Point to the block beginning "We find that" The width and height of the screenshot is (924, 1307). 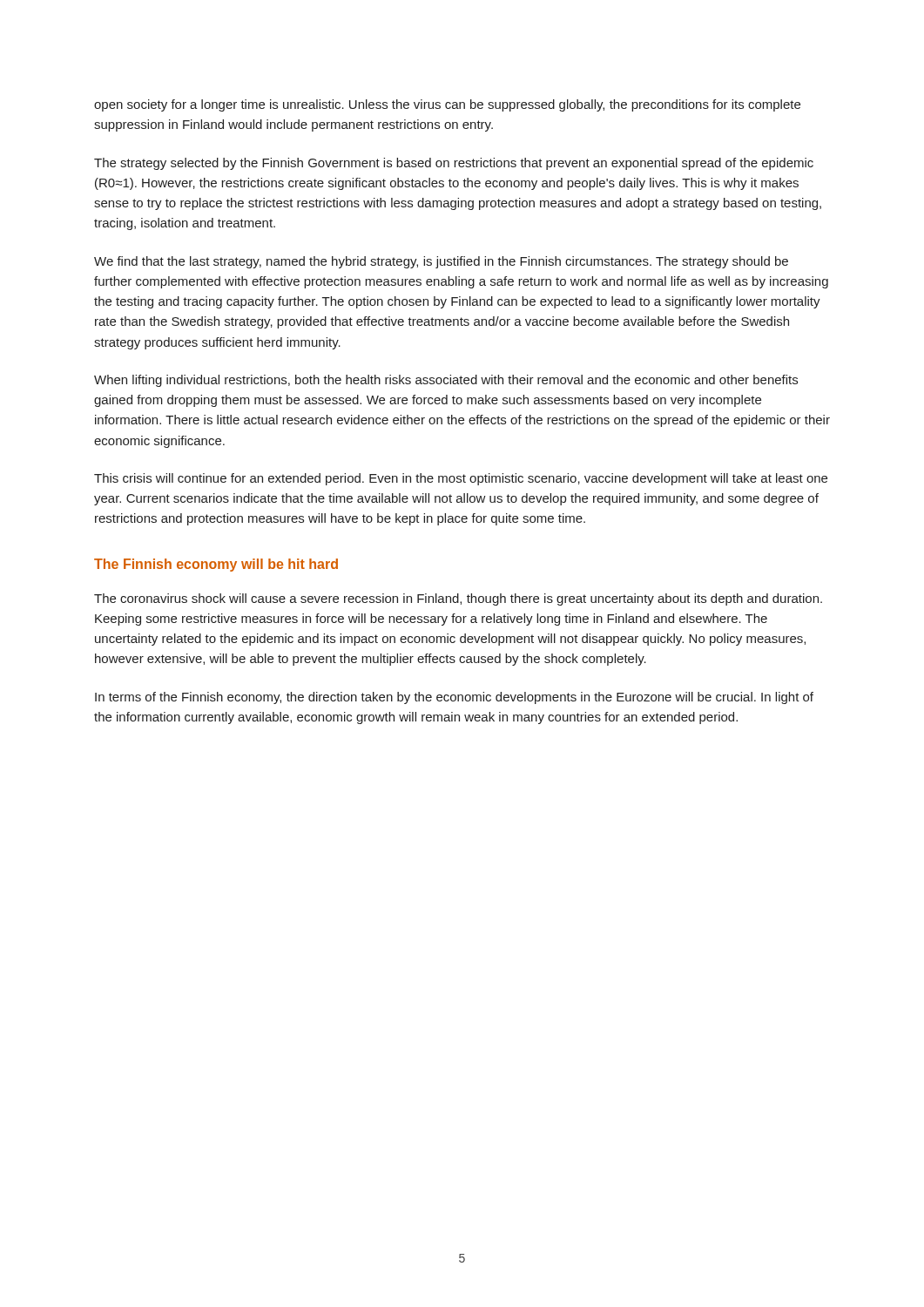[x=461, y=301]
